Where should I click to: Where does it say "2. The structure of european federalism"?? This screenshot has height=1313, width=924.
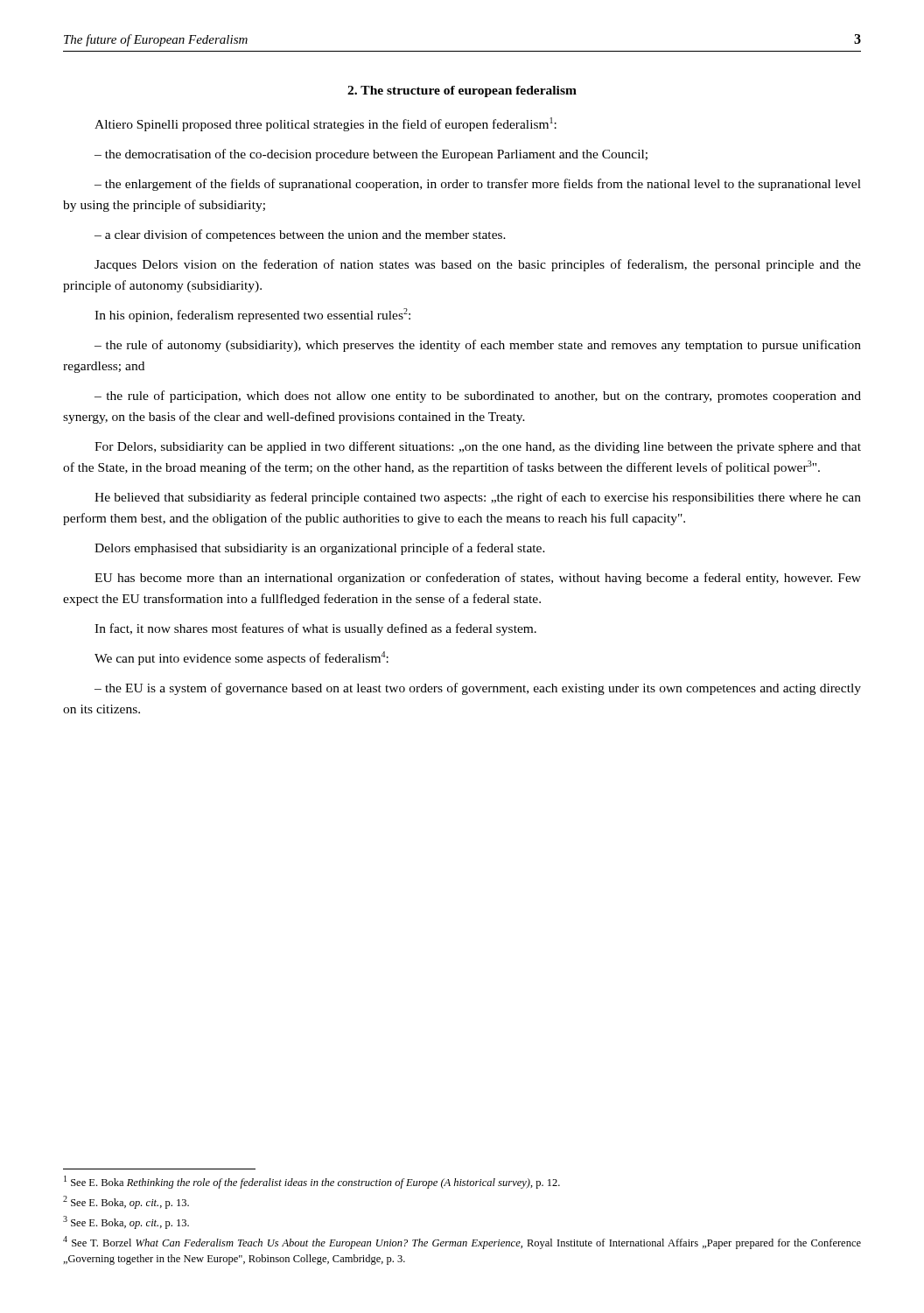point(462,90)
